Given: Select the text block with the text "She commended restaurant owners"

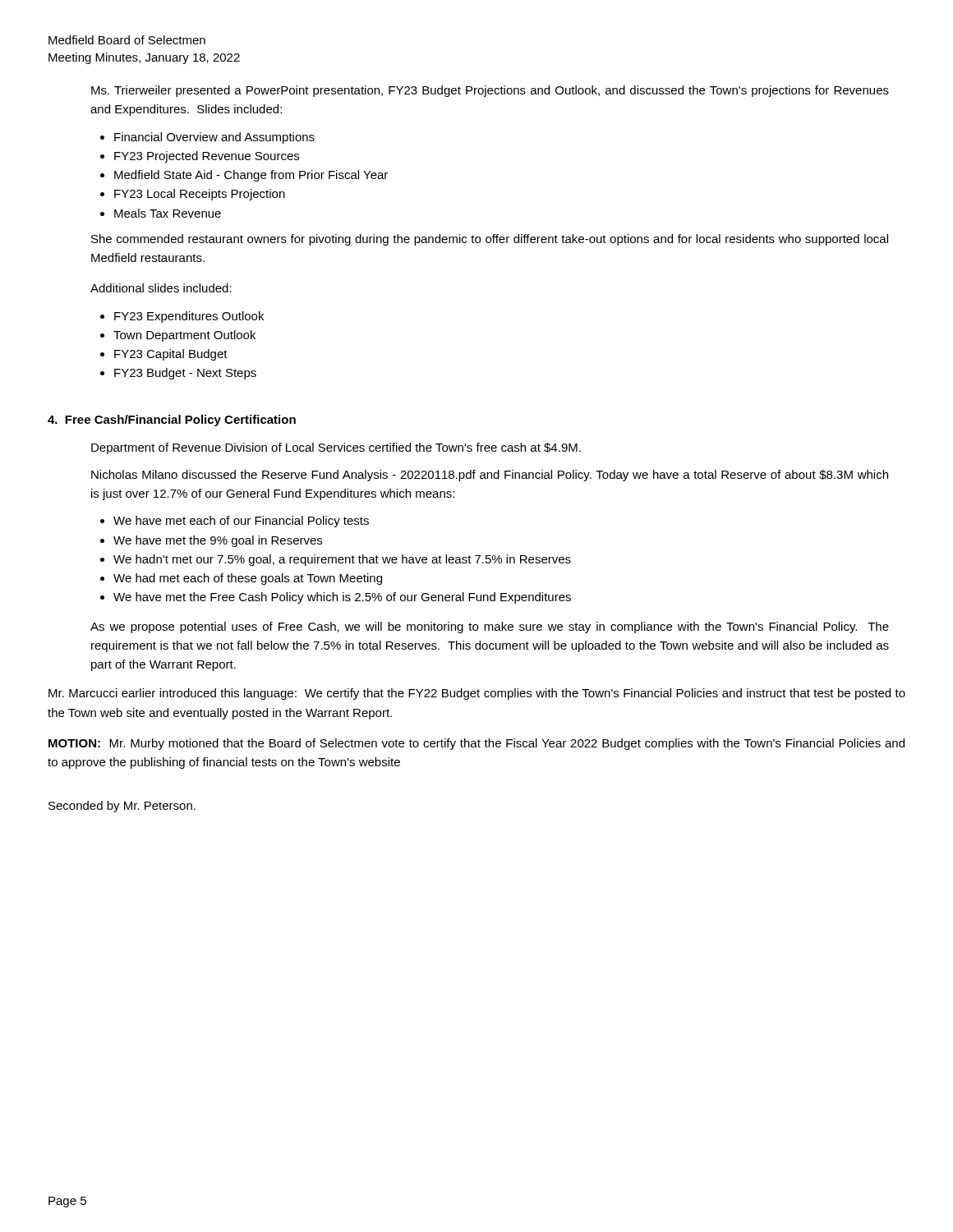Looking at the screenshot, I should coord(490,248).
